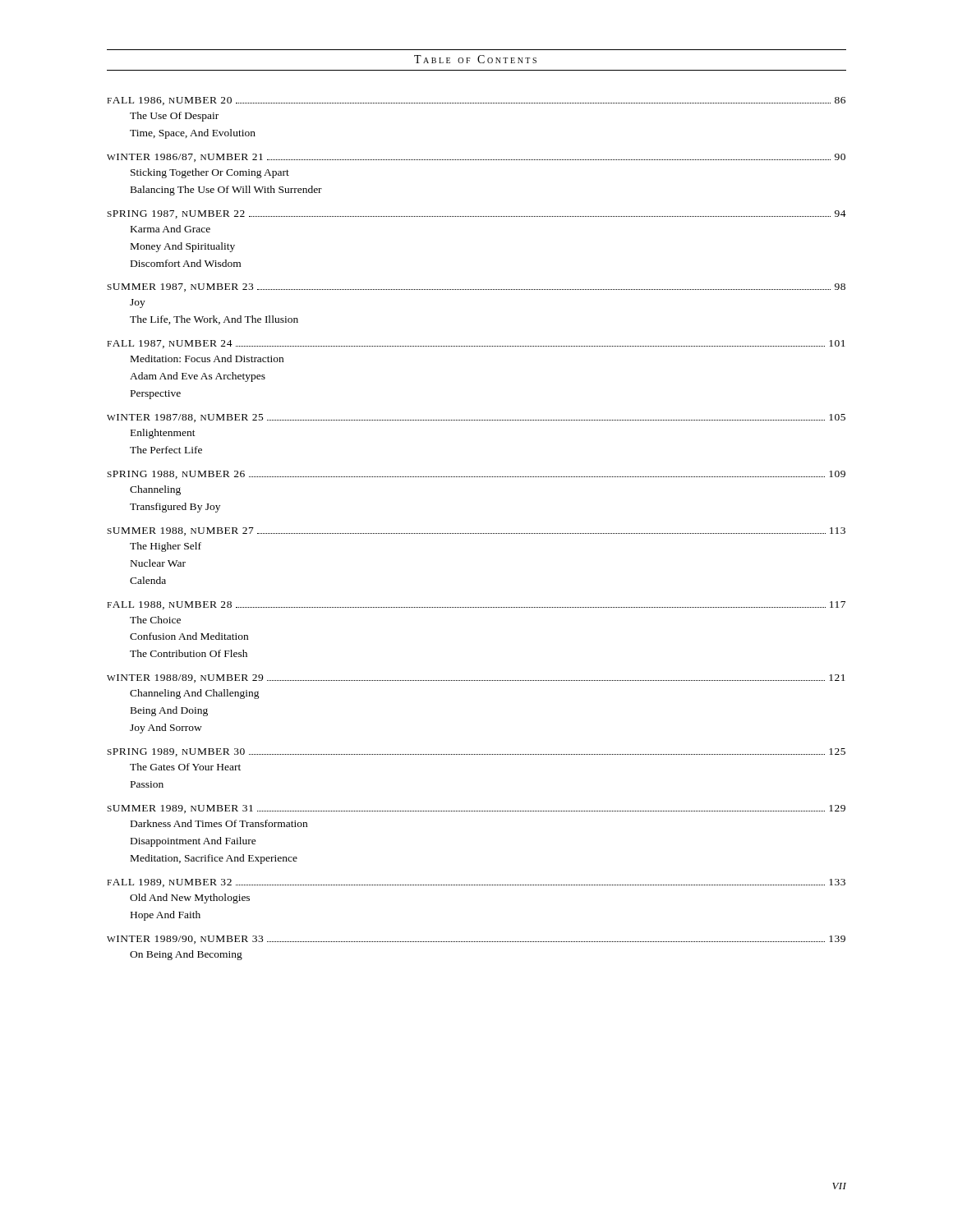The width and height of the screenshot is (953, 1232).
Task: Select the text block starting "FALL 1989, NUMBER 32 133 Old"
Action: pyautogui.click(x=476, y=883)
